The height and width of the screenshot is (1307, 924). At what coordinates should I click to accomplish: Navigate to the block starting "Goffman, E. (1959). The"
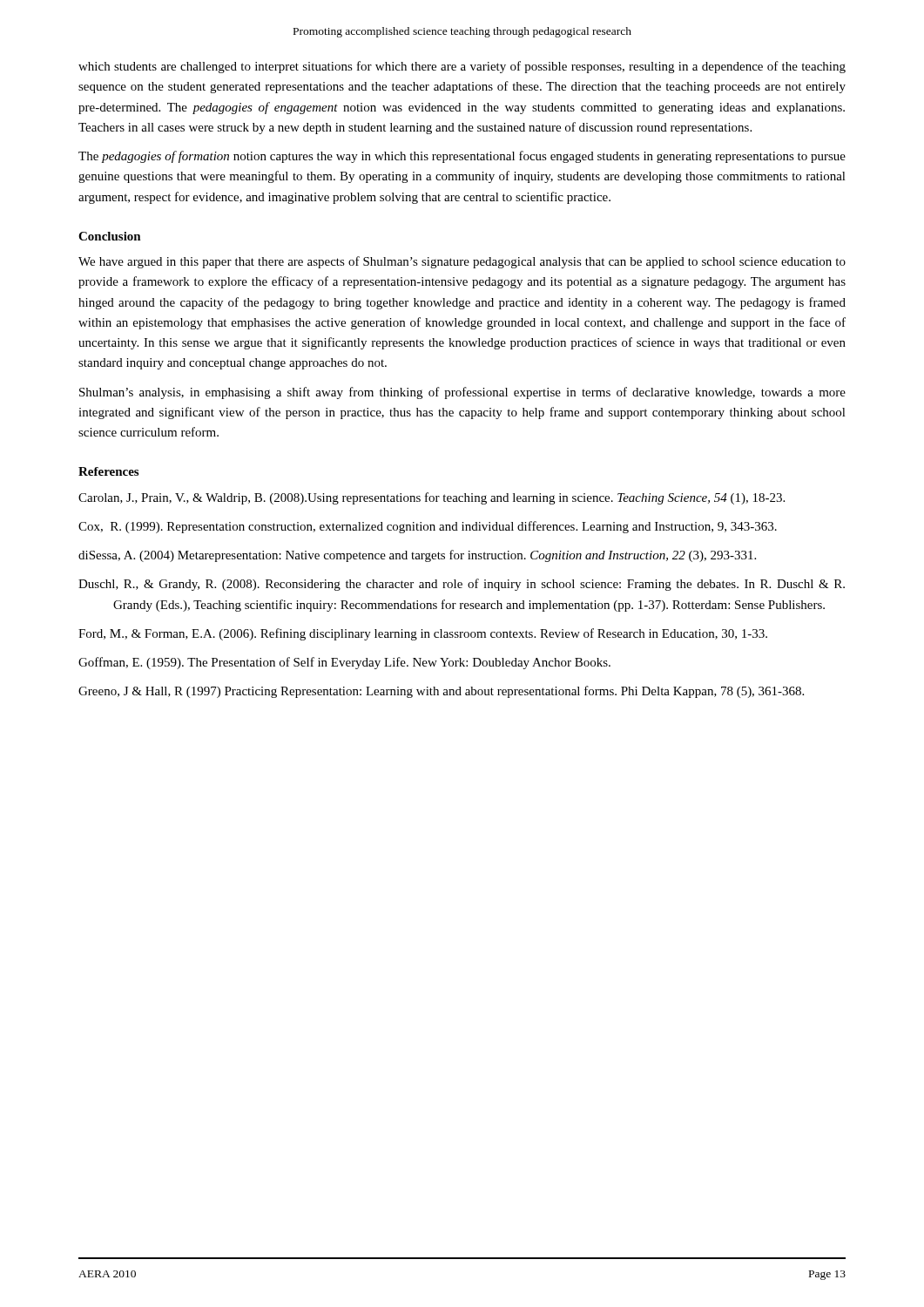point(462,663)
